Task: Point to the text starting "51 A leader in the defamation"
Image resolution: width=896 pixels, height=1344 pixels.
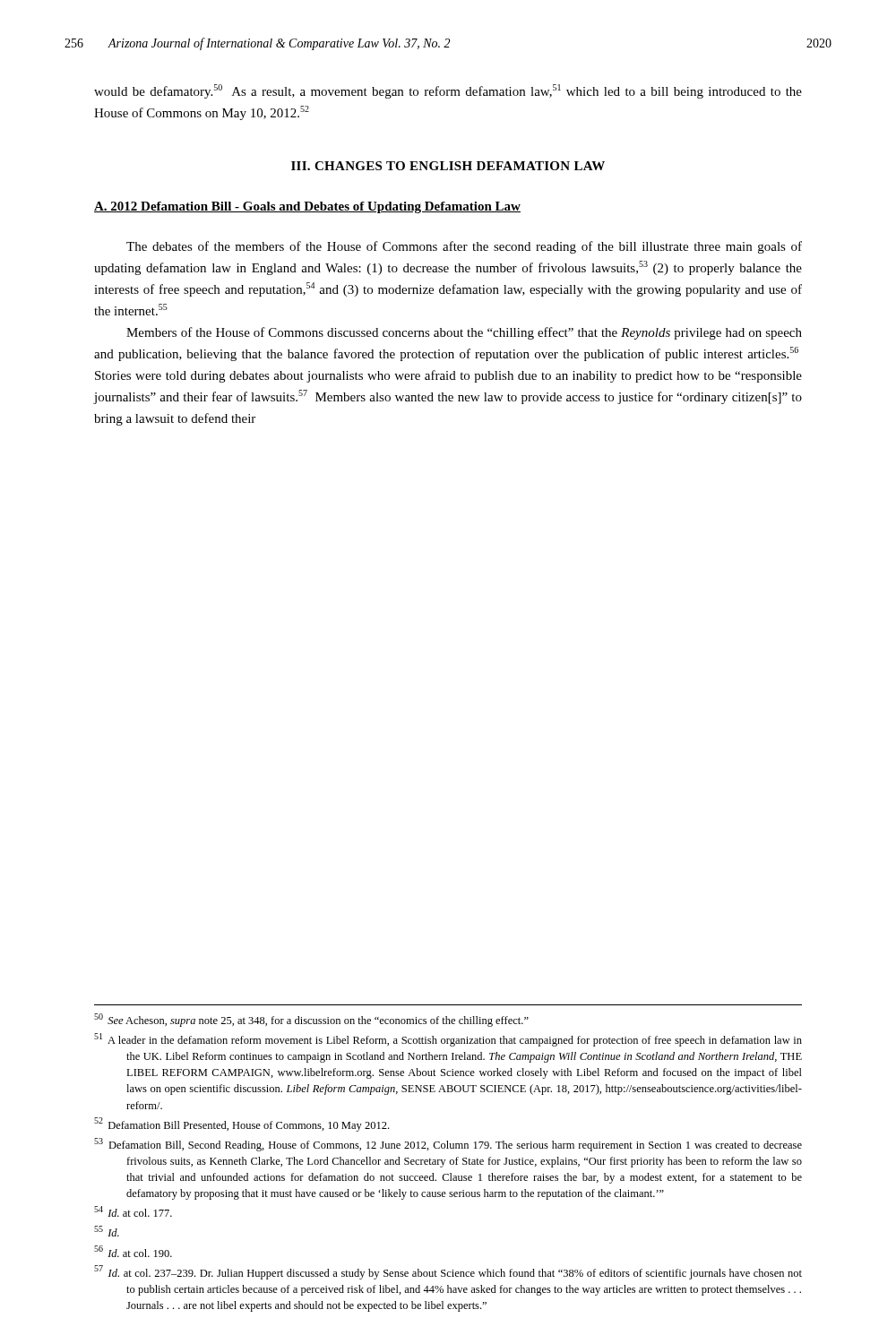Action: pyautogui.click(x=448, y=1072)
